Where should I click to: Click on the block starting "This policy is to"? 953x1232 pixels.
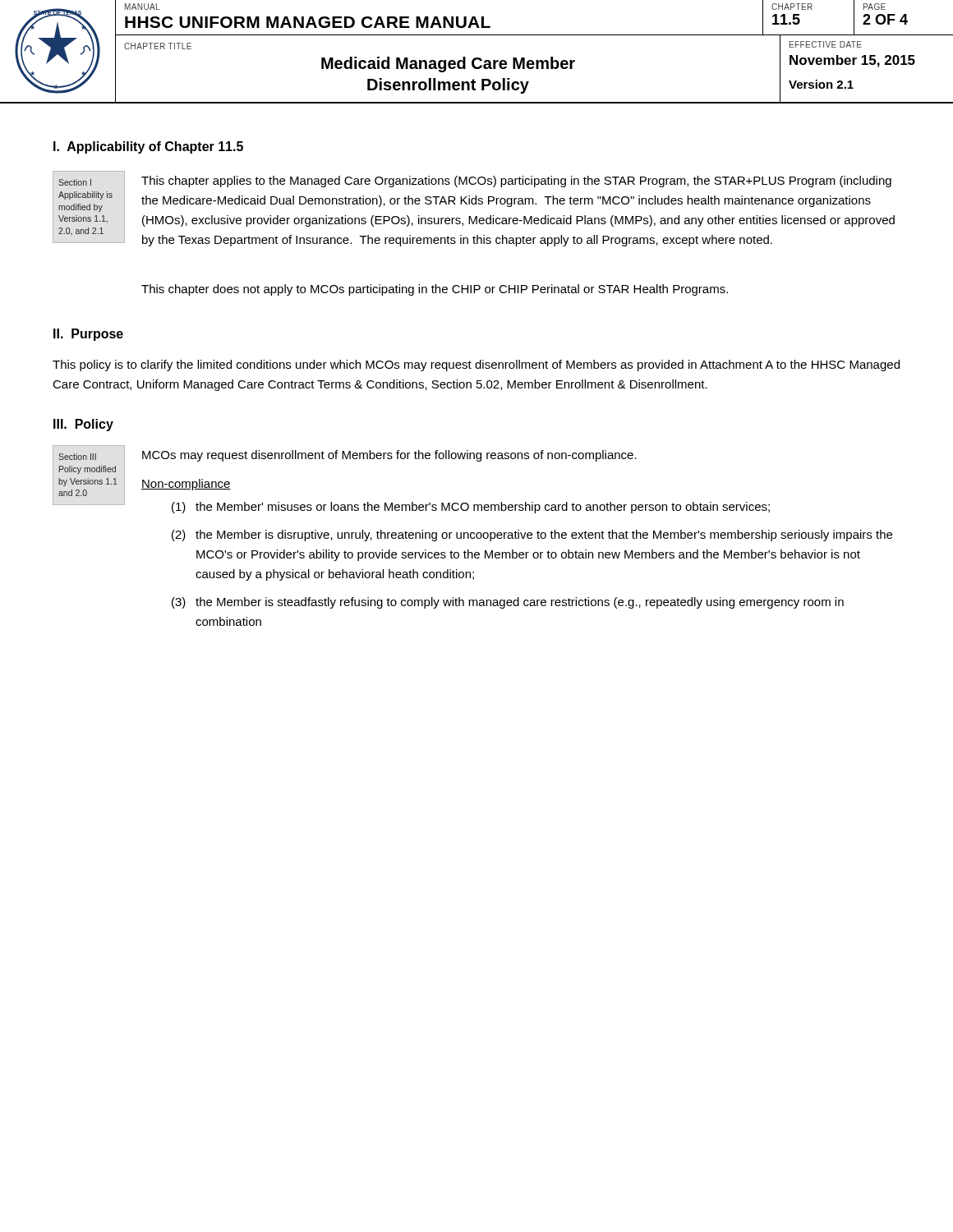coord(476,374)
